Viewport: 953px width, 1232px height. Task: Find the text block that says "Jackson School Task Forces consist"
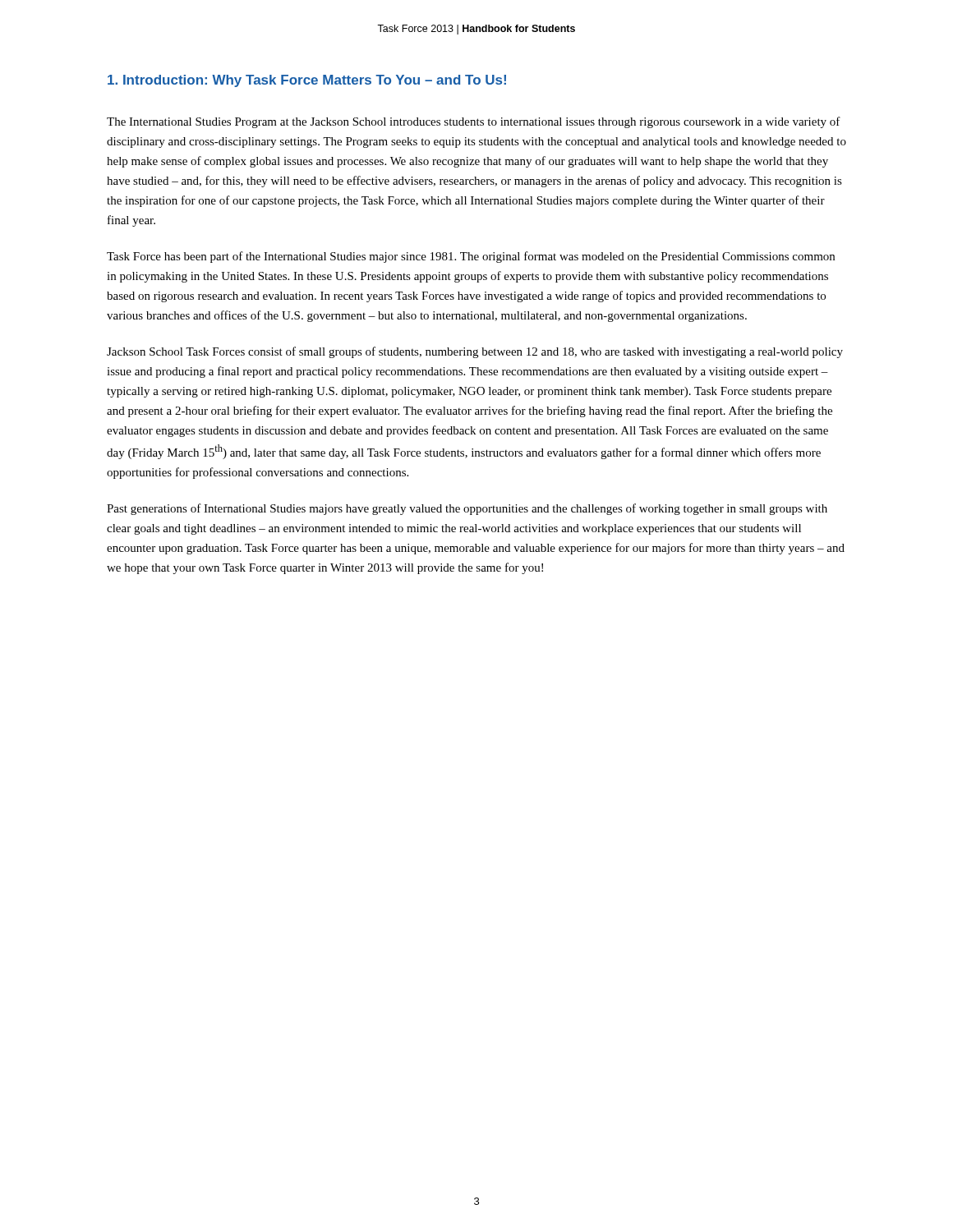click(x=475, y=412)
